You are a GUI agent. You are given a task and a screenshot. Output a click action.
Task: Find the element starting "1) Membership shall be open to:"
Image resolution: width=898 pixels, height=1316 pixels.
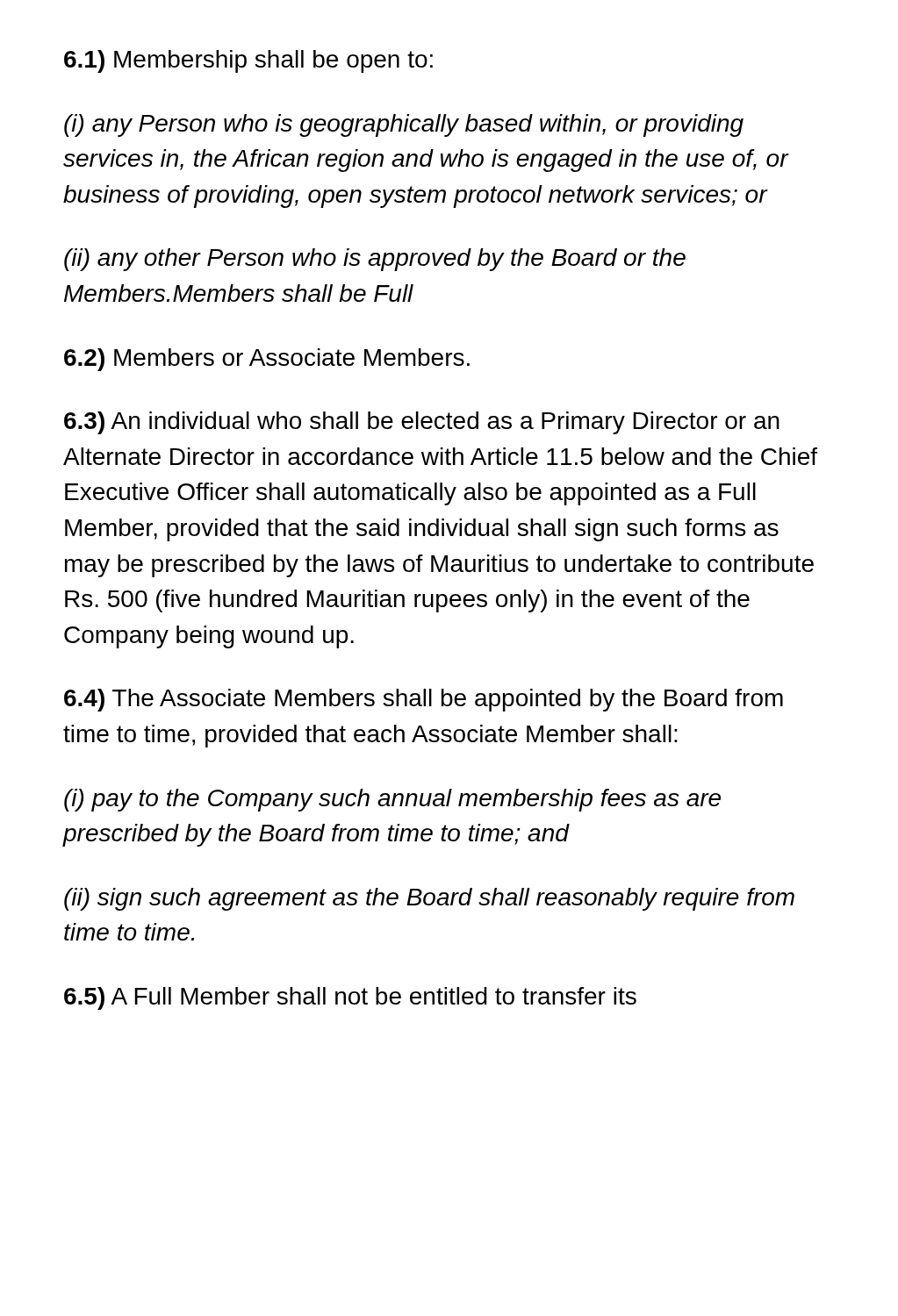tap(249, 59)
